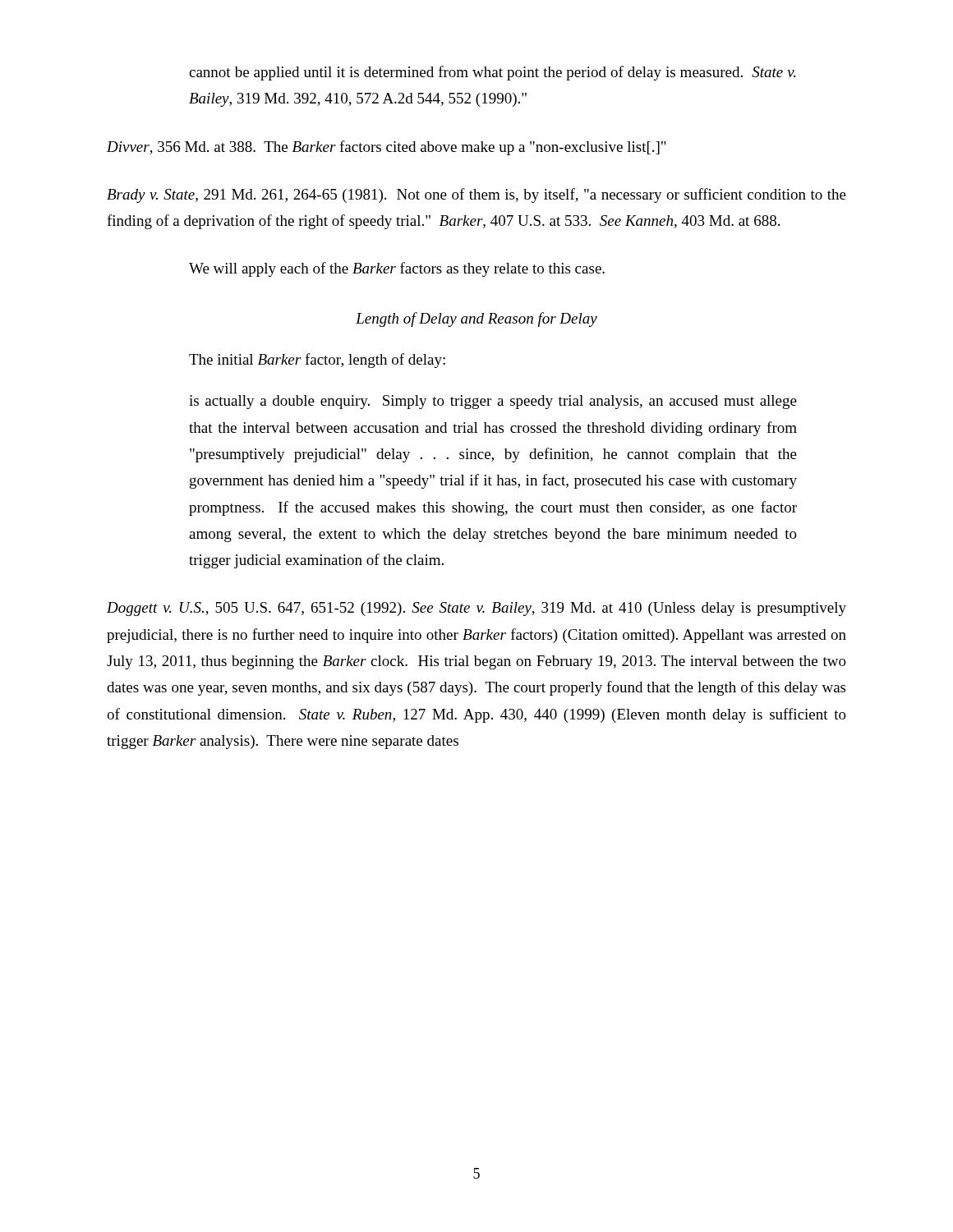Navigate to the text block starting "is actually a double"
953x1232 pixels.
point(493,481)
